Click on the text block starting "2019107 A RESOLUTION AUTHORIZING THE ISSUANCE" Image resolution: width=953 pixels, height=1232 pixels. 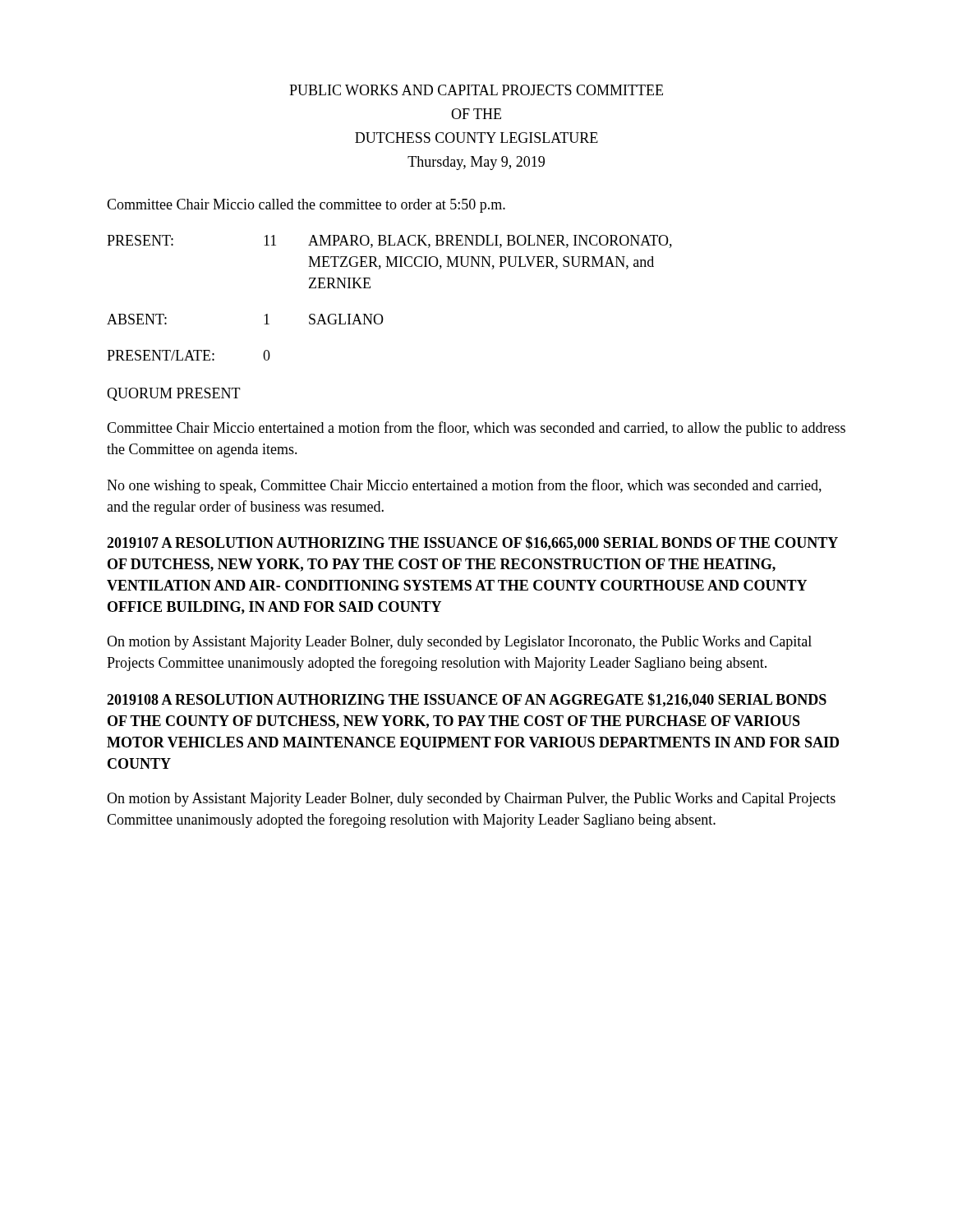(472, 575)
